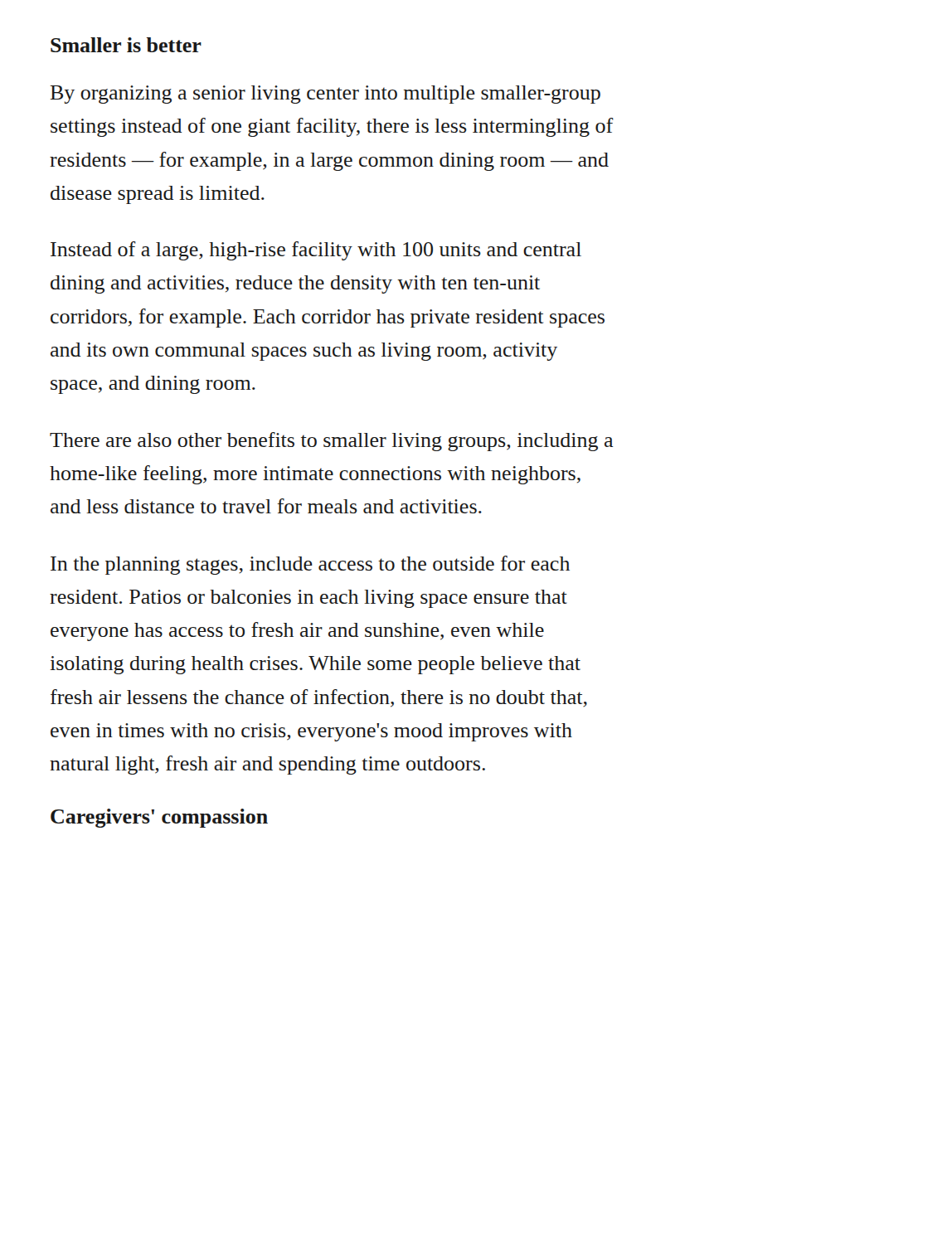This screenshot has height=1244, width=952.
Task: Point to the region starting "There are also other benefits to"
Action: coord(331,473)
